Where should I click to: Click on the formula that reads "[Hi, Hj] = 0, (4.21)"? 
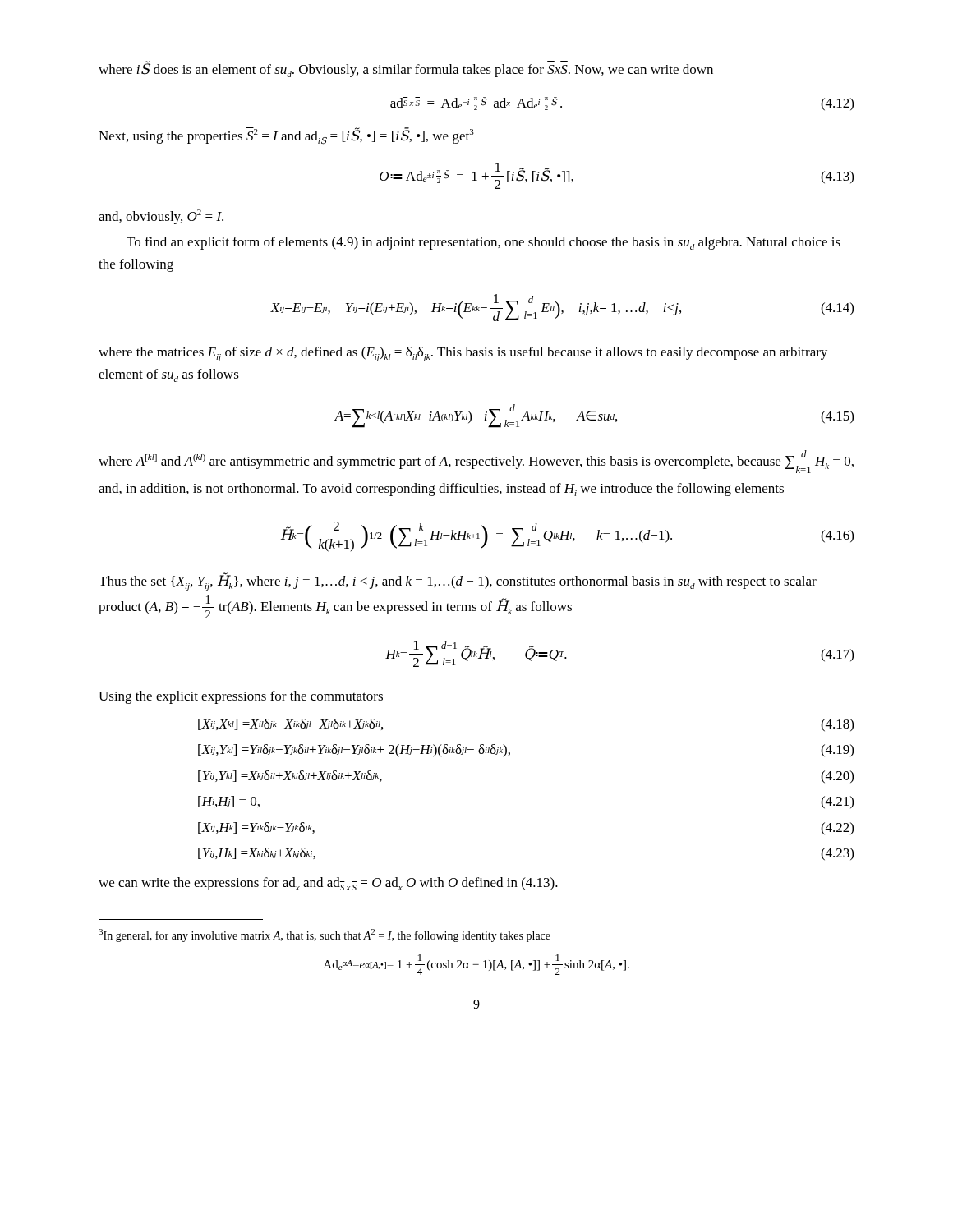pos(233,802)
